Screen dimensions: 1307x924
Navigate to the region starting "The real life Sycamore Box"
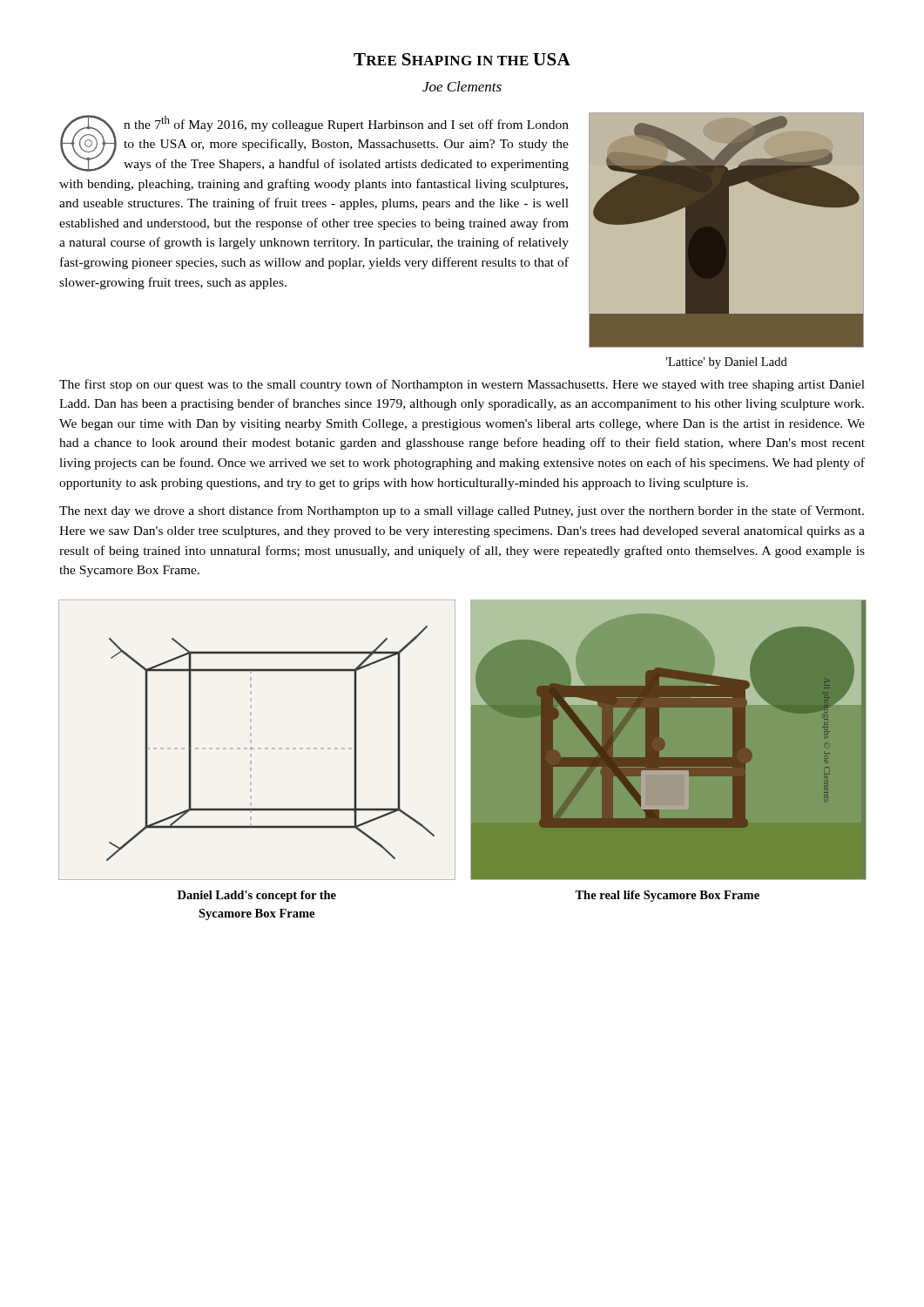(x=667, y=895)
